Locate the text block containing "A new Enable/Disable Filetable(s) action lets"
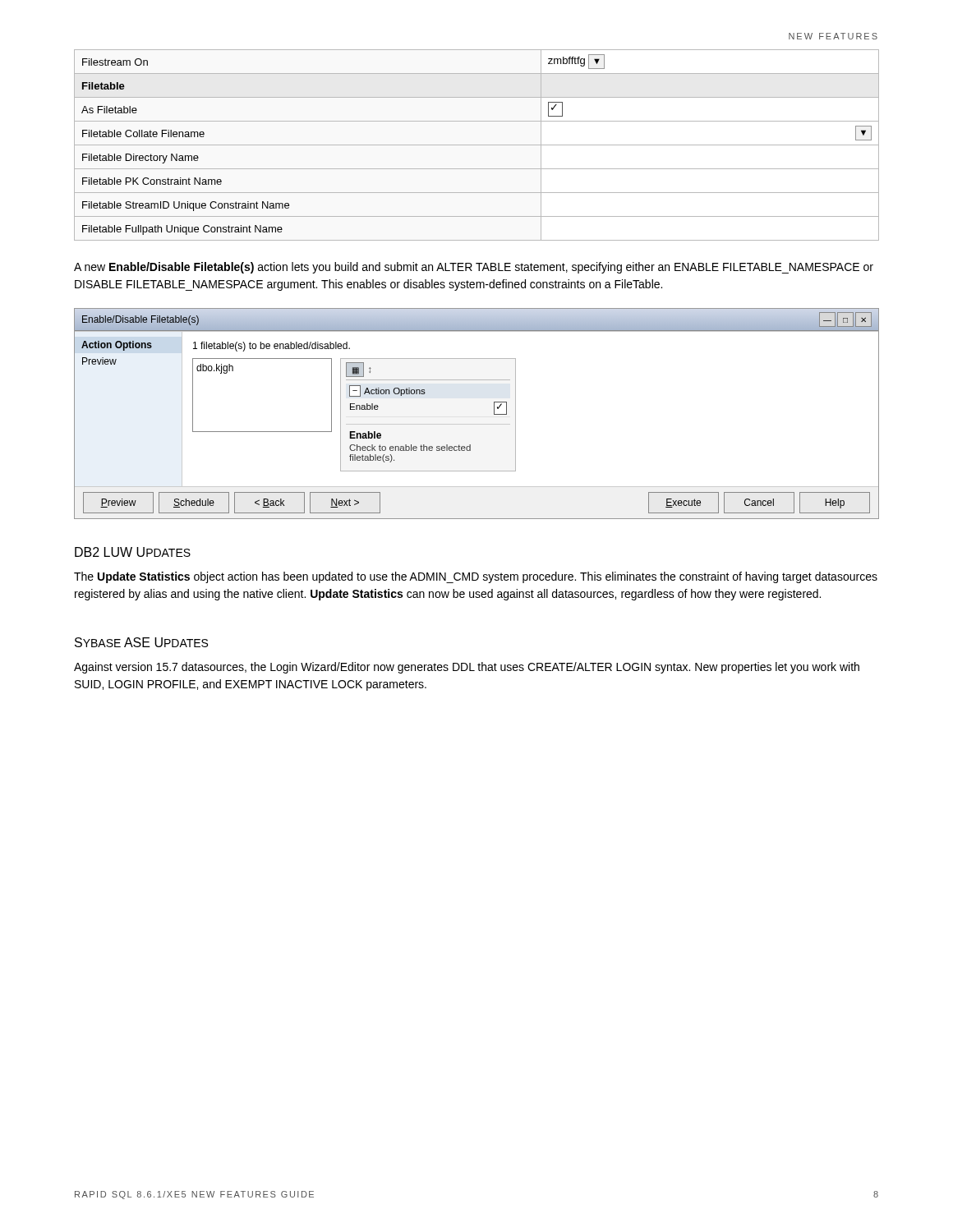The width and height of the screenshot is (953, 1232). 474,276
